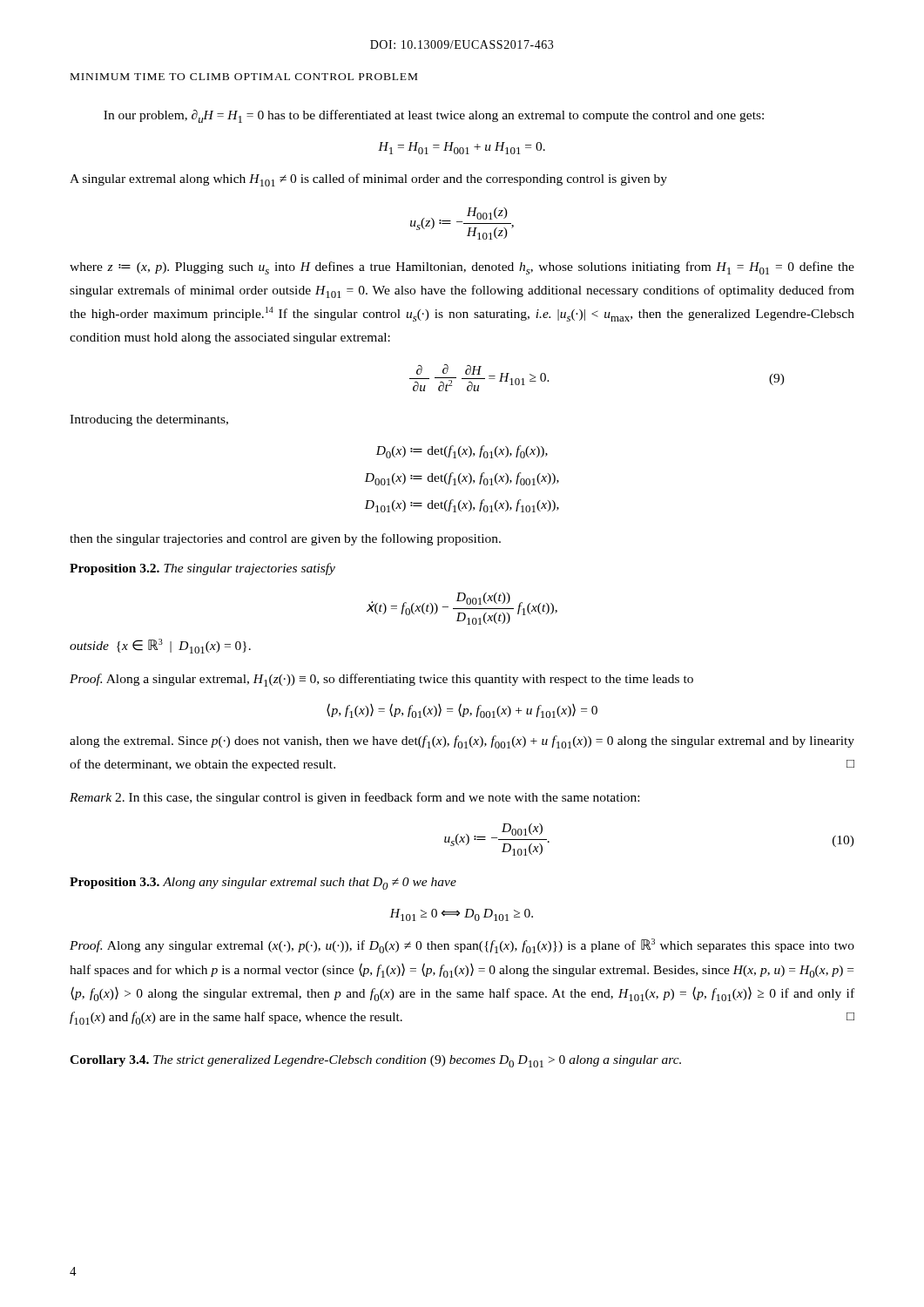
Task: Select the text starting "Proof. Along any singular extremal"
Action: (462, 982)
